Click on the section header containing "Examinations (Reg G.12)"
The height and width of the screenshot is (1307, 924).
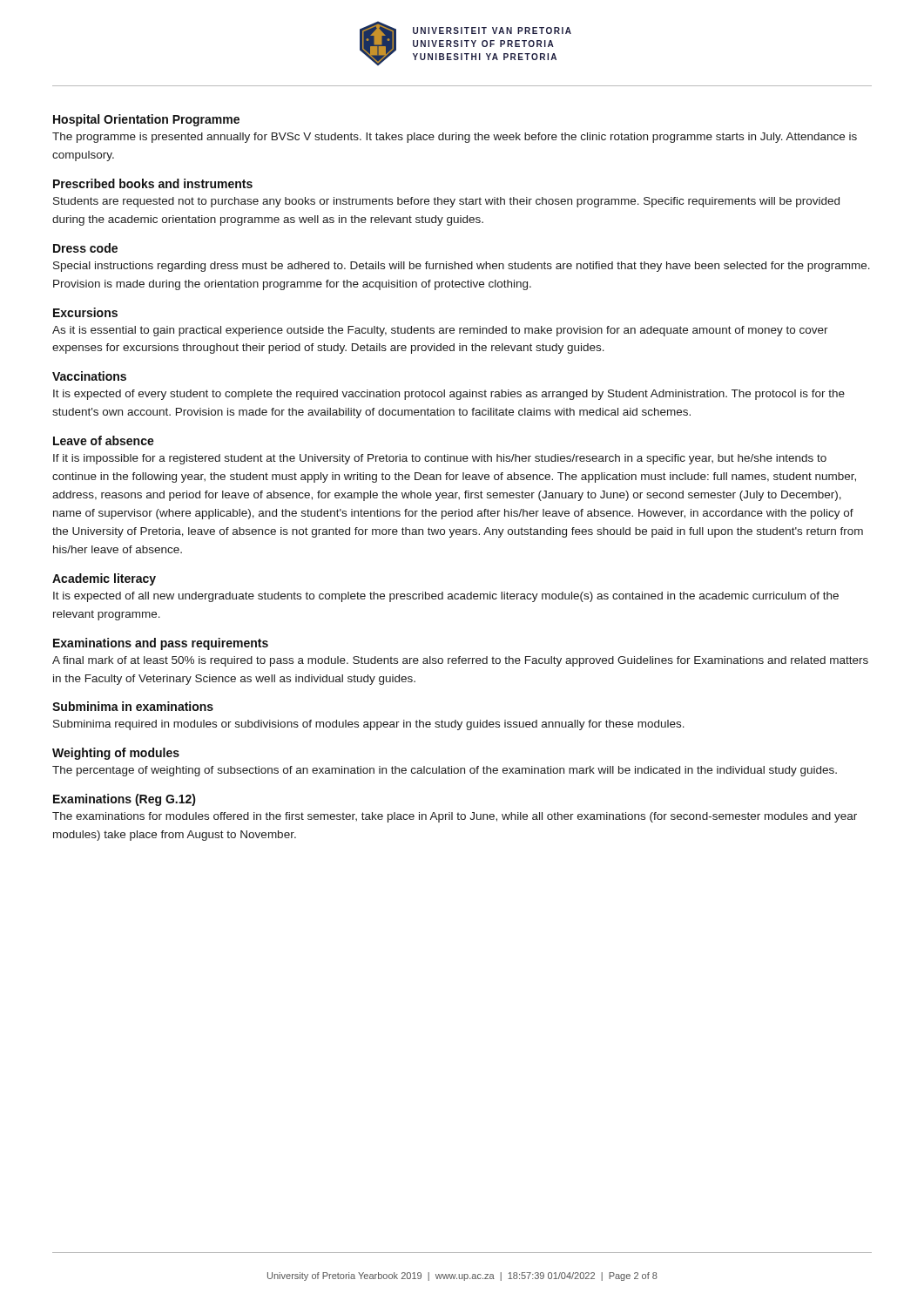click(x=124, y=799)
